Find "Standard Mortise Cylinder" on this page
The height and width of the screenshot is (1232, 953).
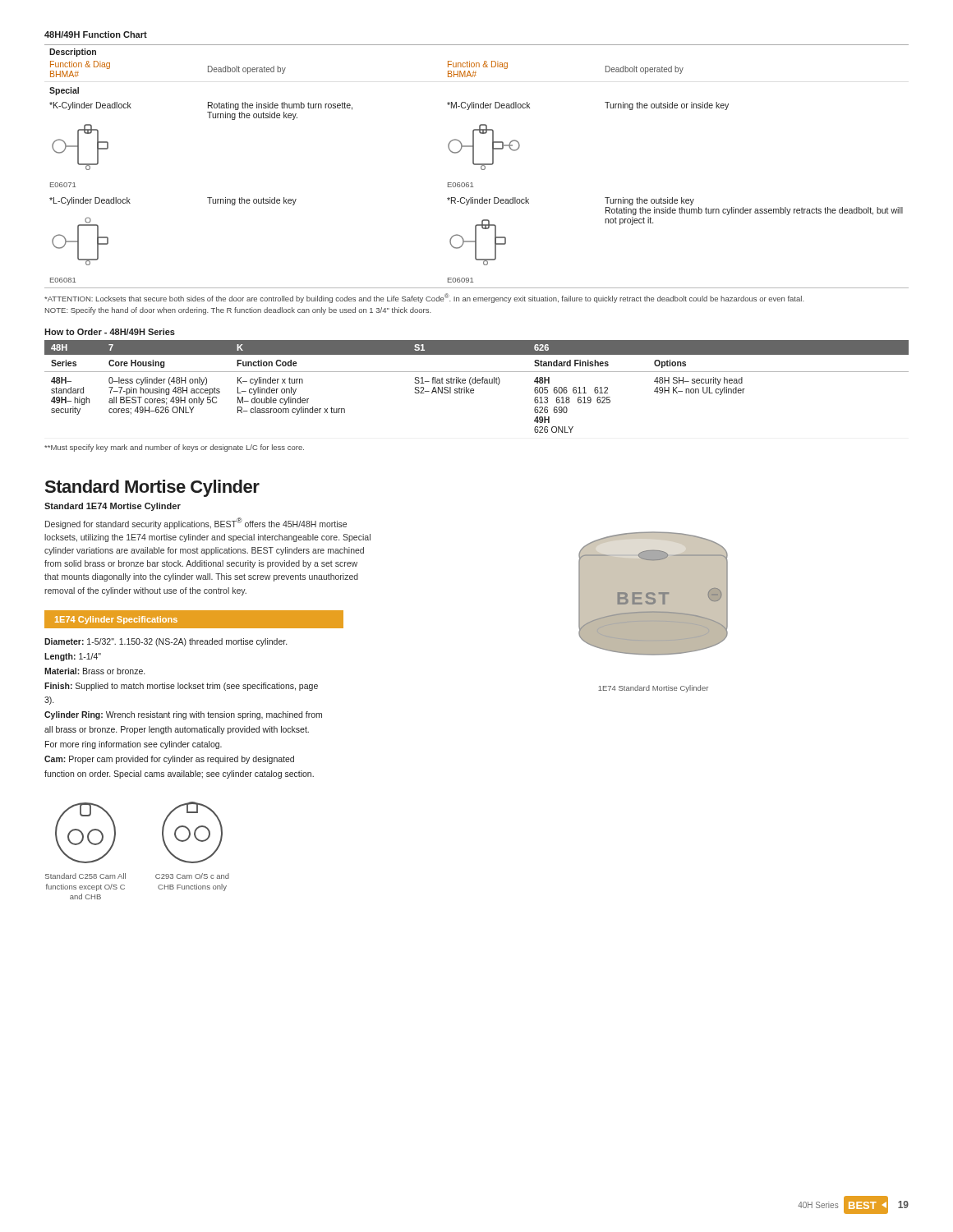152,487
